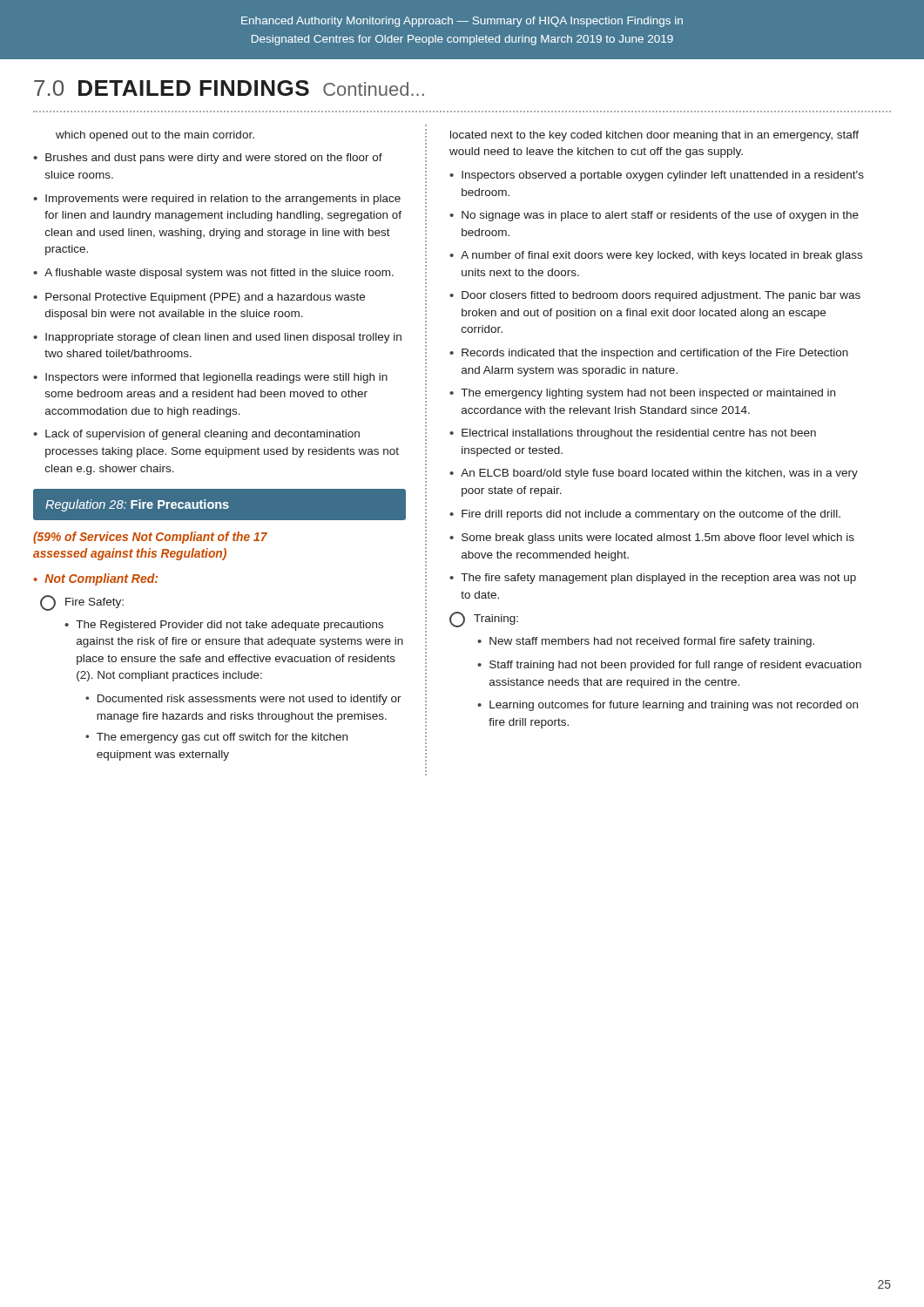
Task: Find the region starting "which opened out to the"
Action: pos(155,134)
